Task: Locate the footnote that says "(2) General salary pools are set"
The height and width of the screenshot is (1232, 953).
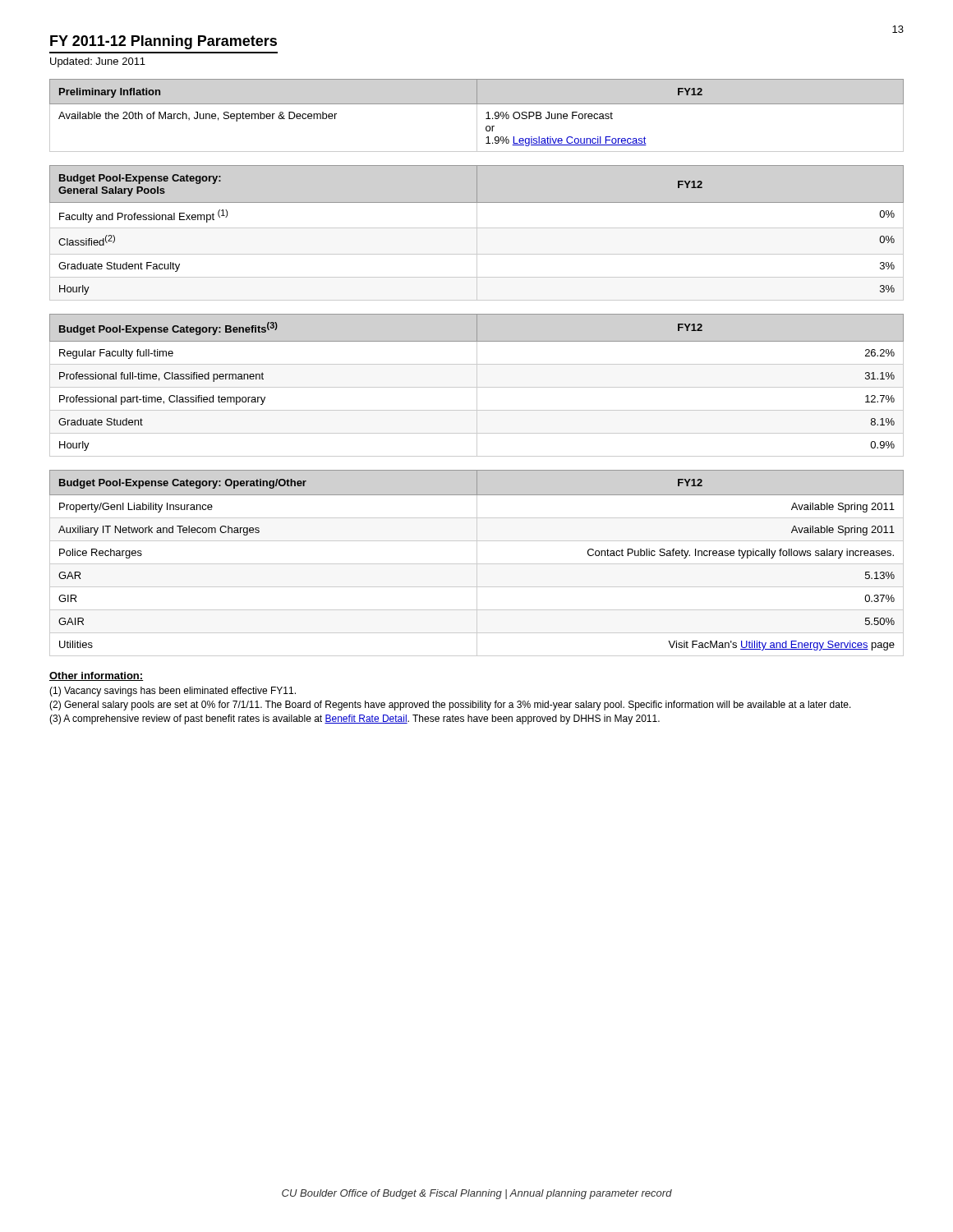Action: click(x=450, y=705)
